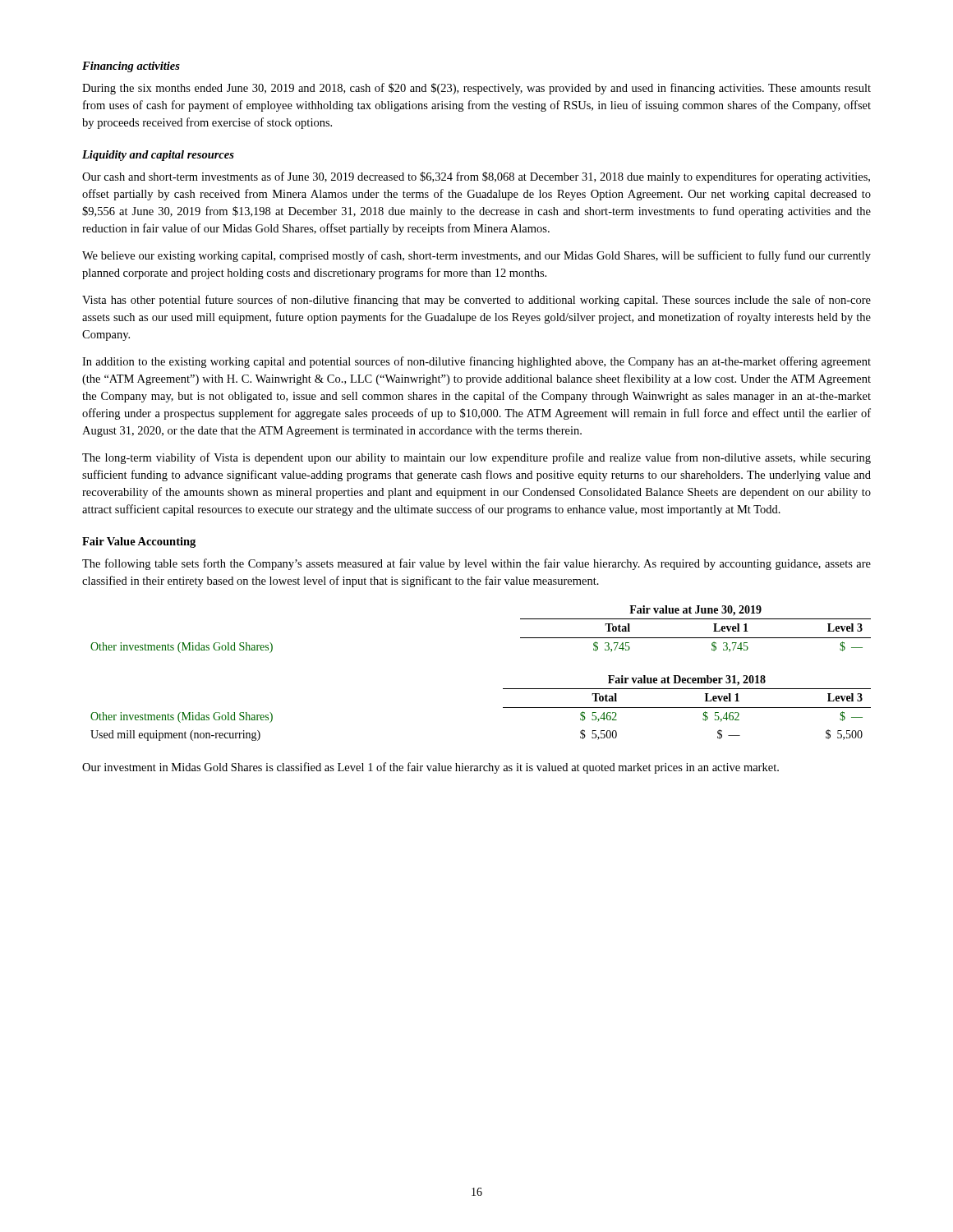This screenshot has height=1232, width=953.
Task: Locate the table with the text "$ 5,462"
Action: [x=476, y=708]
